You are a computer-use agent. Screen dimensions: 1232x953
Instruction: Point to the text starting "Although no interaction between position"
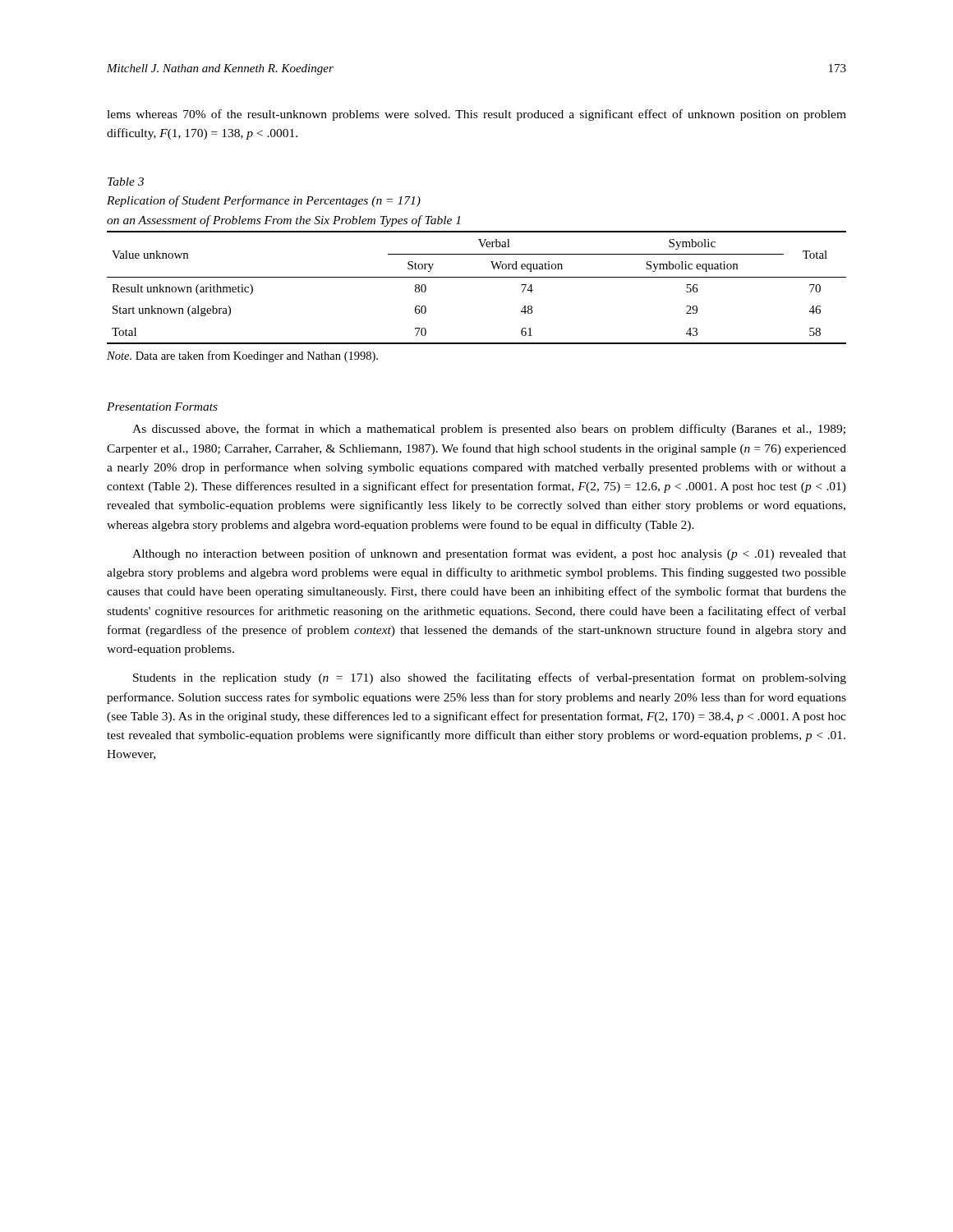476,601
